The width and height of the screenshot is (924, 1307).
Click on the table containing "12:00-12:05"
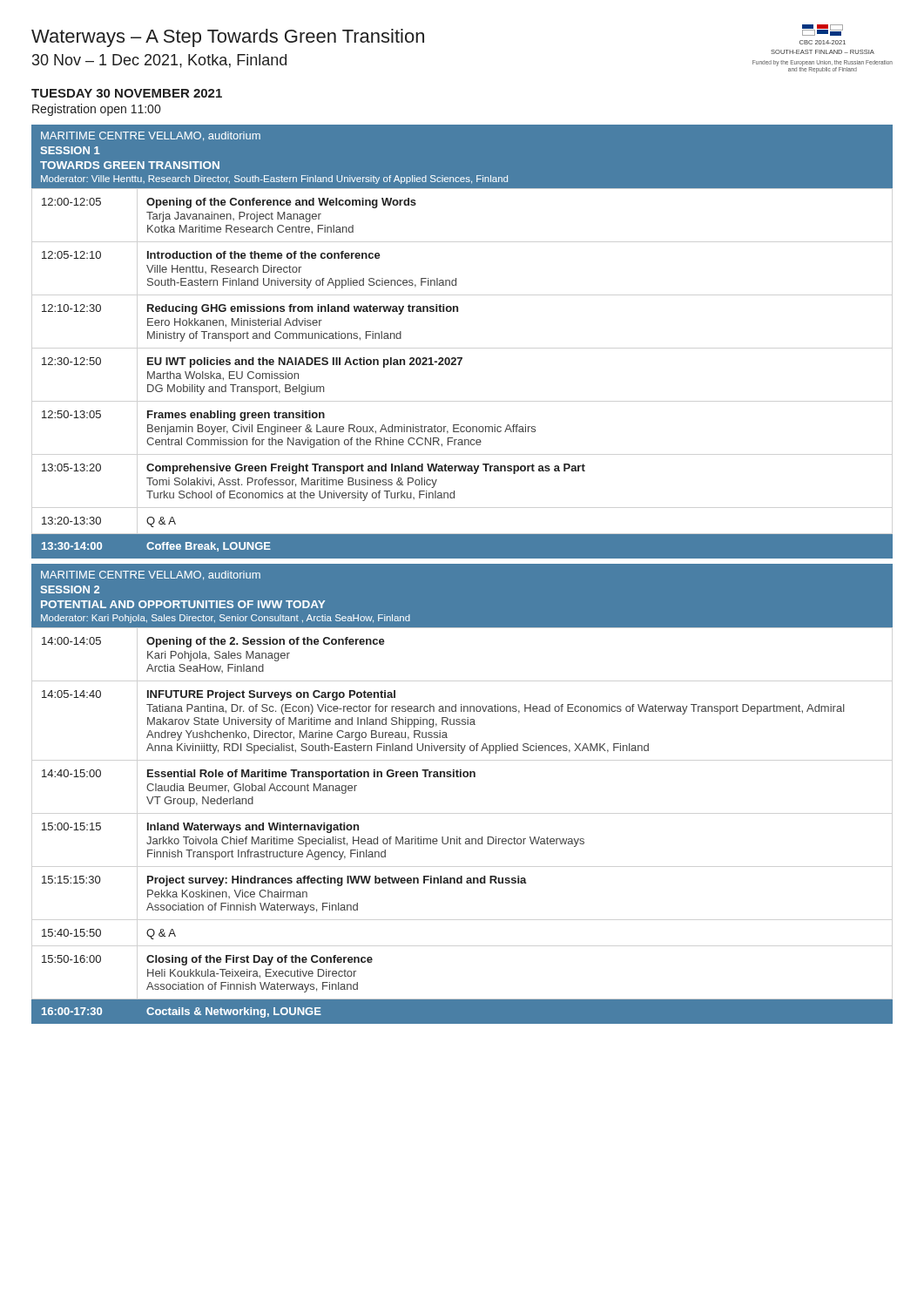[x=462, y=373]
